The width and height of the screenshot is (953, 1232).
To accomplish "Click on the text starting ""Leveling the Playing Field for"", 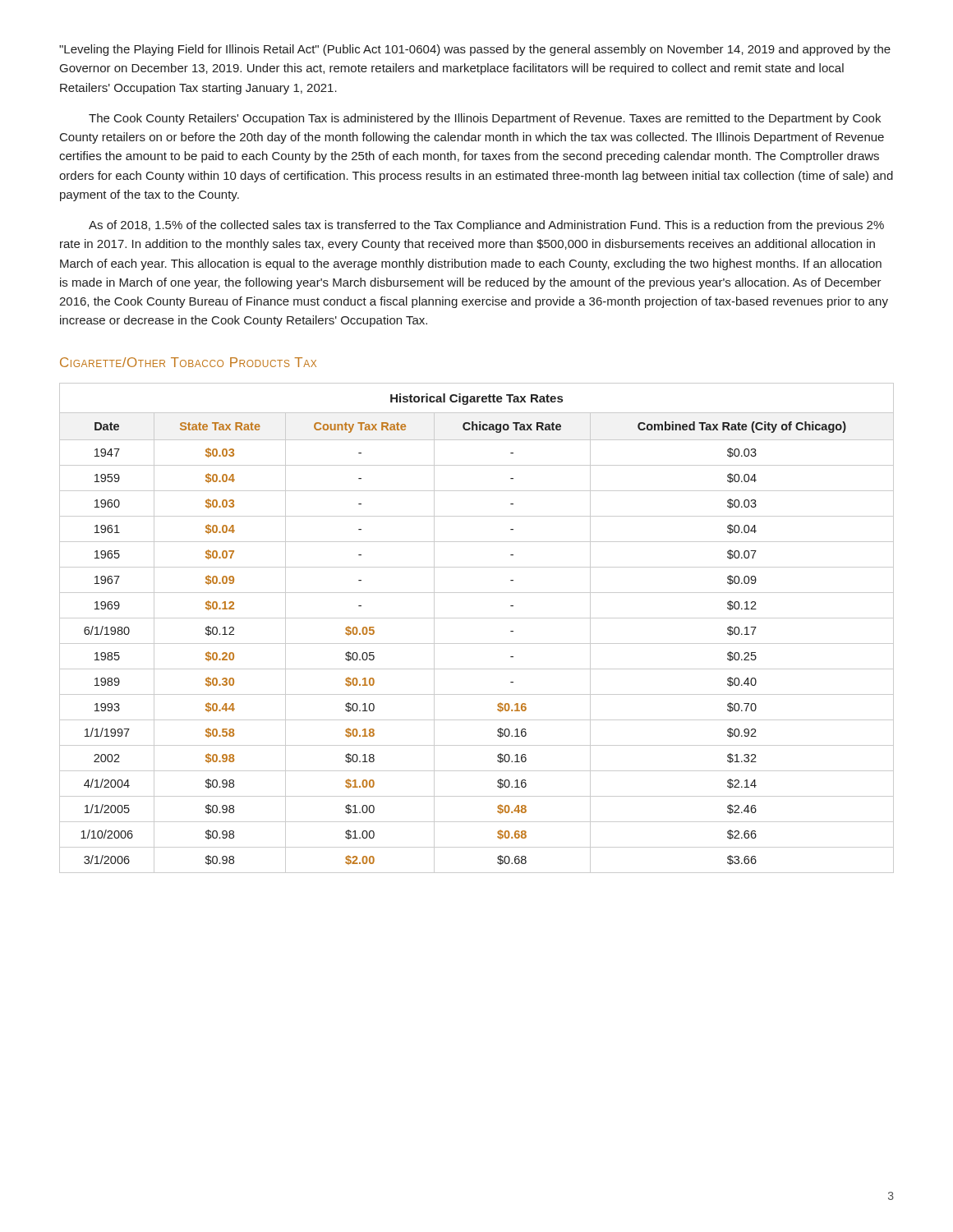I will [475, 68].
